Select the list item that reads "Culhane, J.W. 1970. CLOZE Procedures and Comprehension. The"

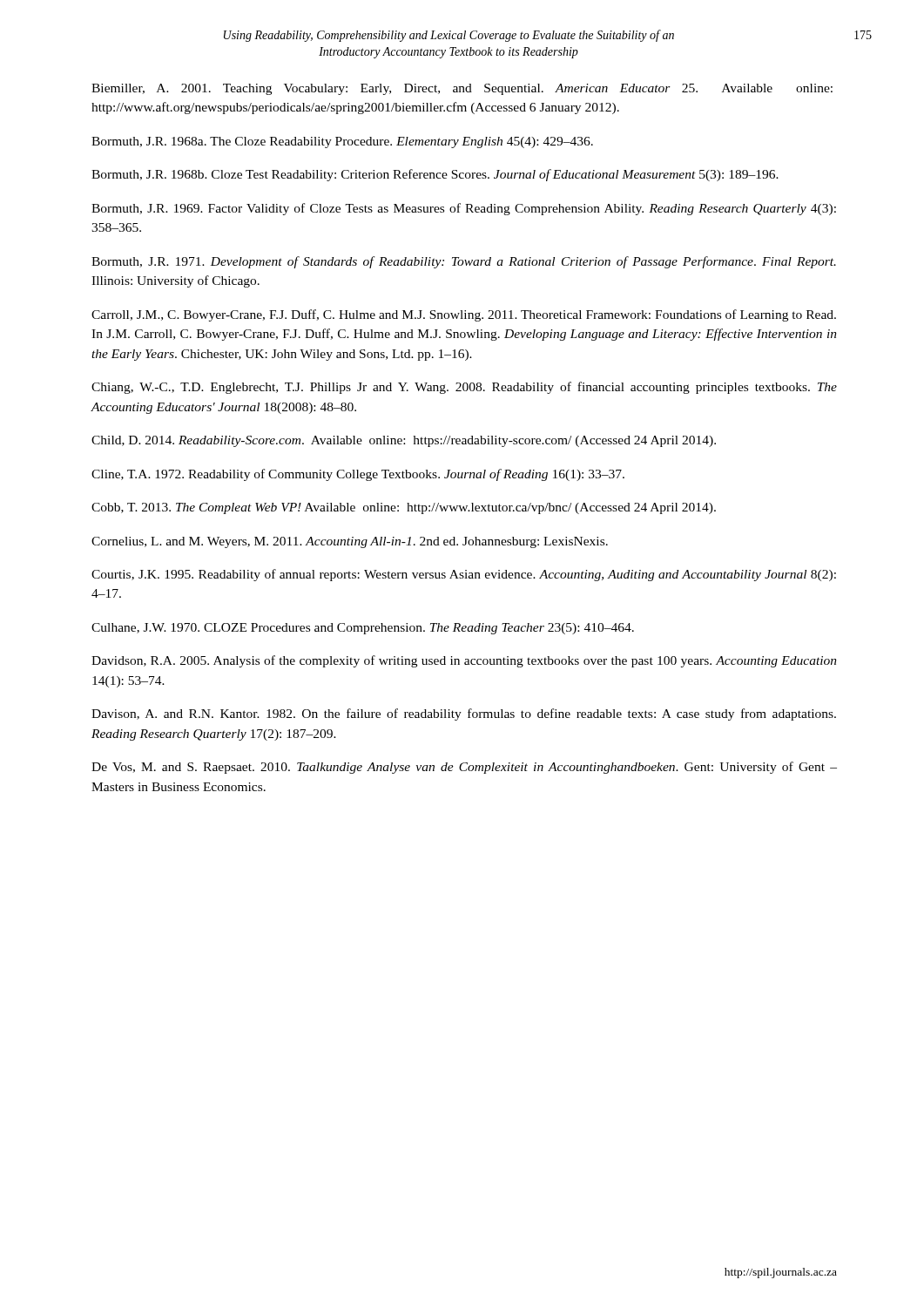[464, 627]
